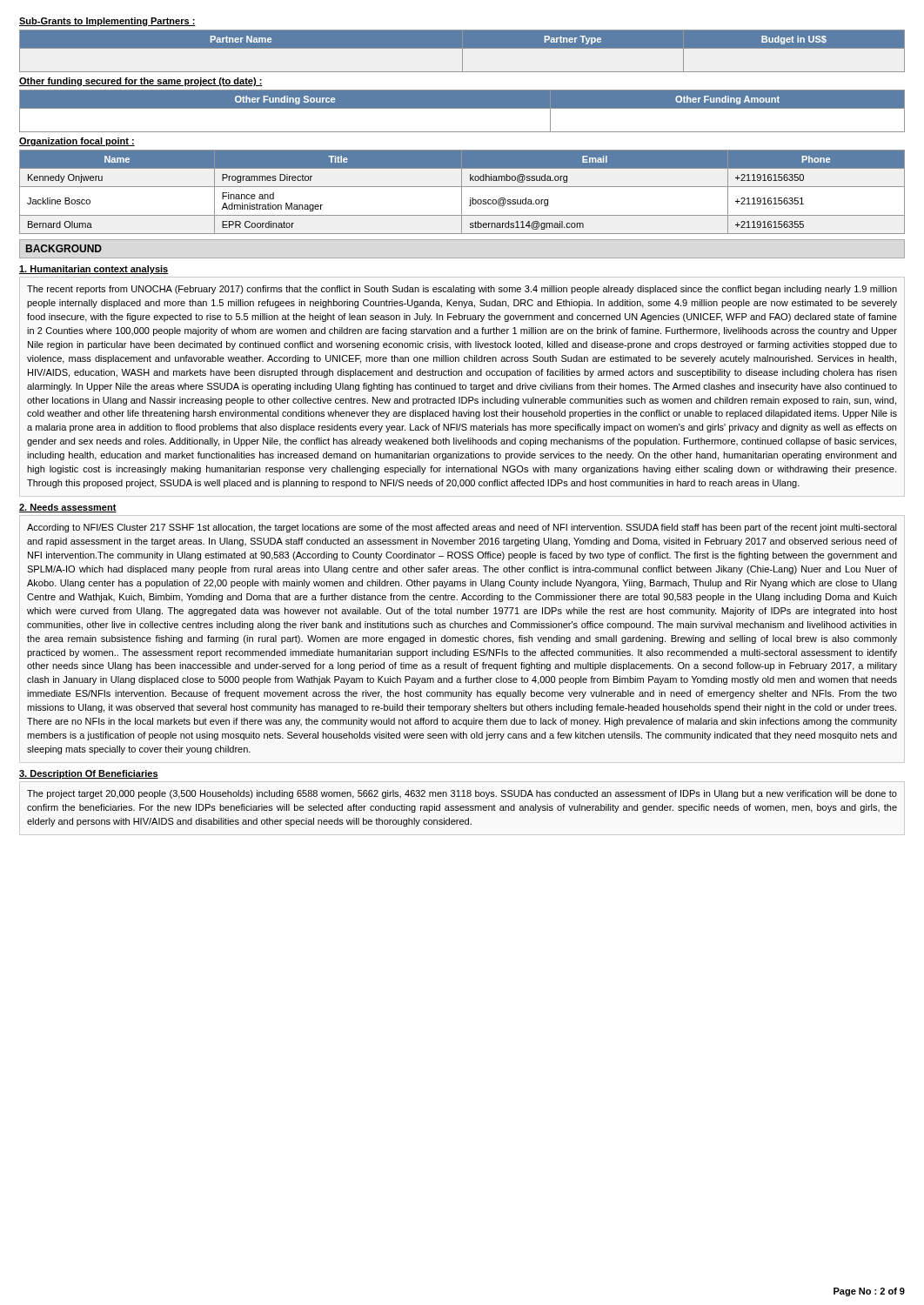Click on the region starting "Organization focal point"
Screen dimensions: 1305x924
tap(77, 141)
